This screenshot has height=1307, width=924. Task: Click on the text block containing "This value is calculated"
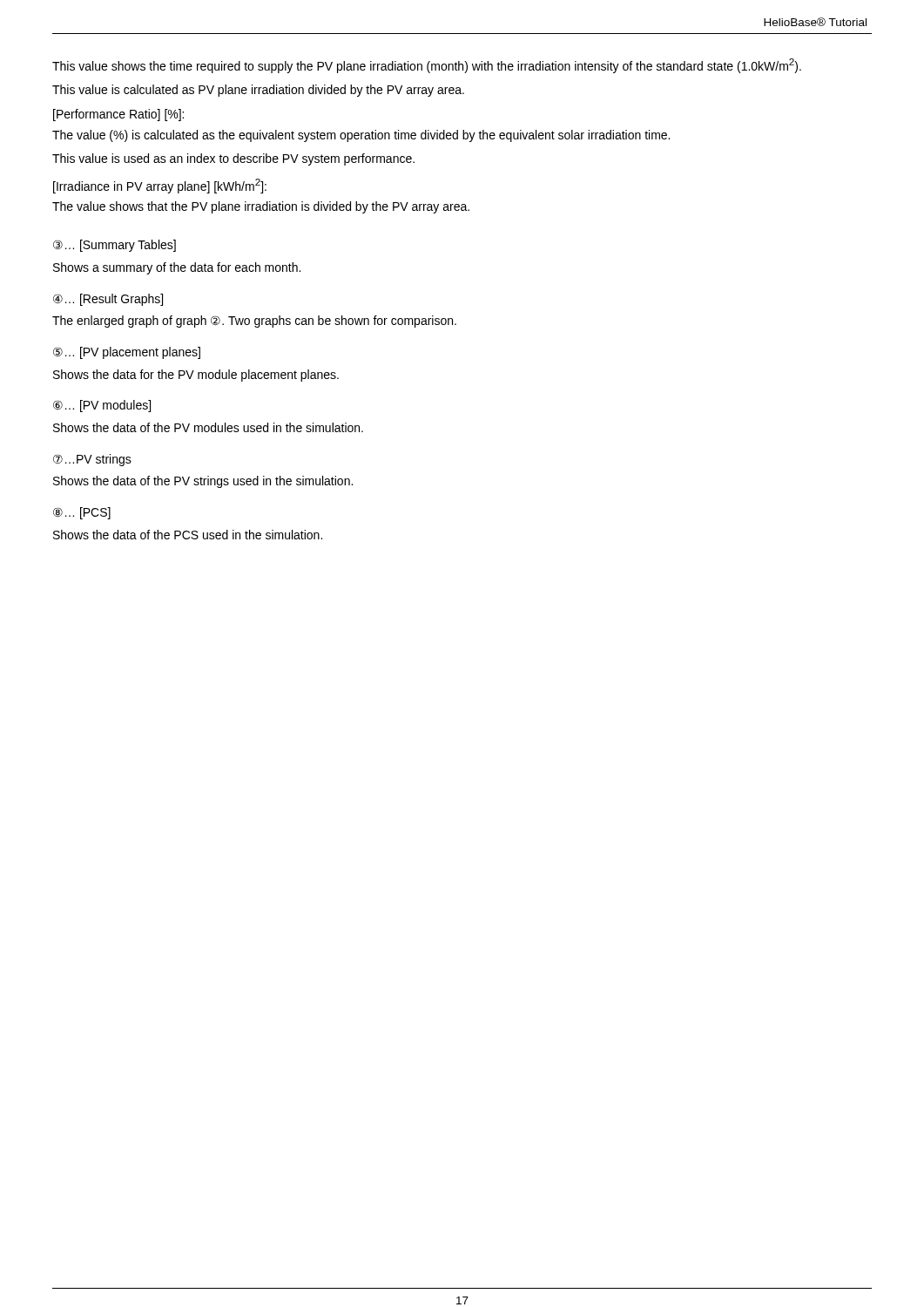pyautogui.click(x=259, y=90)
